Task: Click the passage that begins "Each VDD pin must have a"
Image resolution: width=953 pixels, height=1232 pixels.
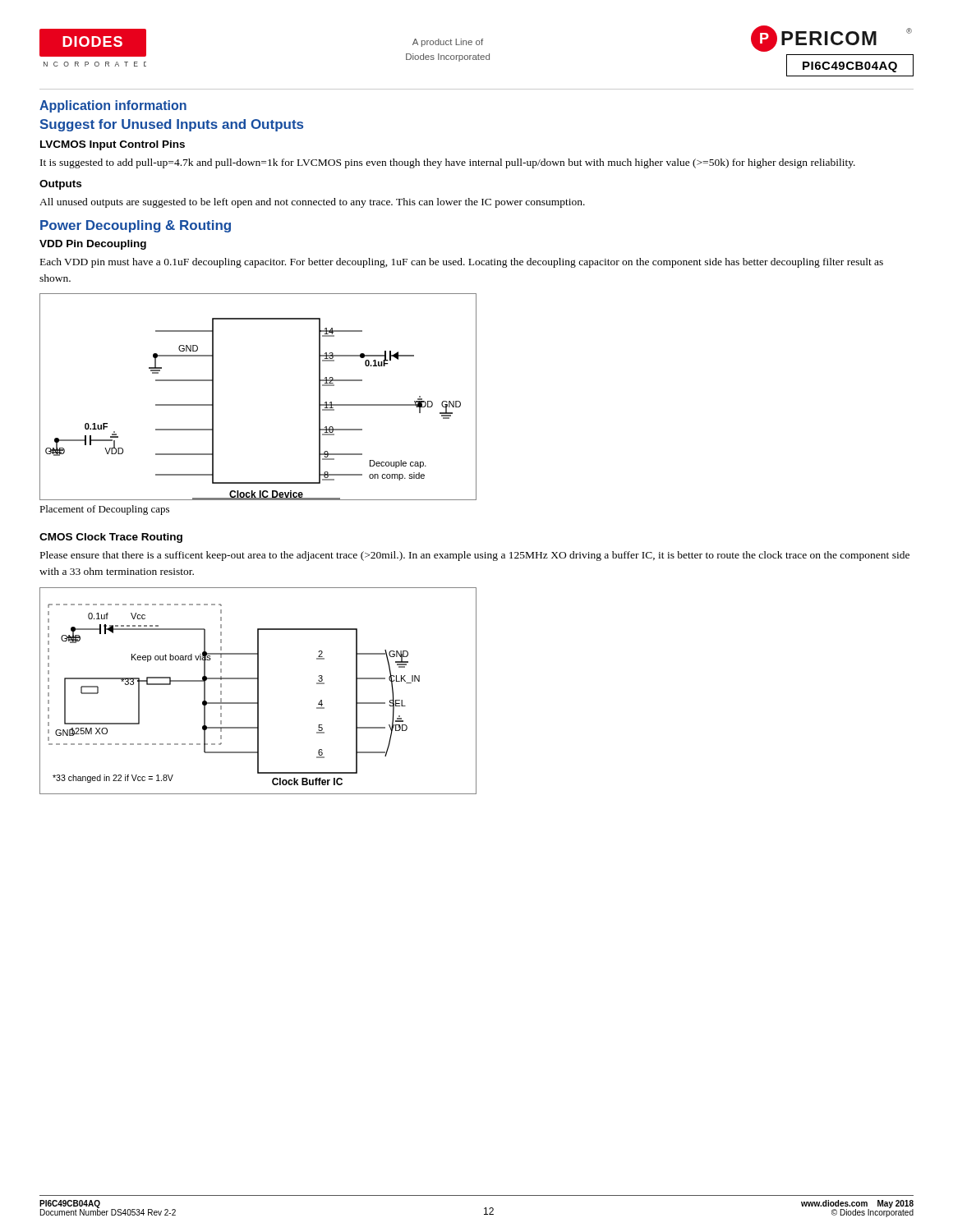Action: 476,270
